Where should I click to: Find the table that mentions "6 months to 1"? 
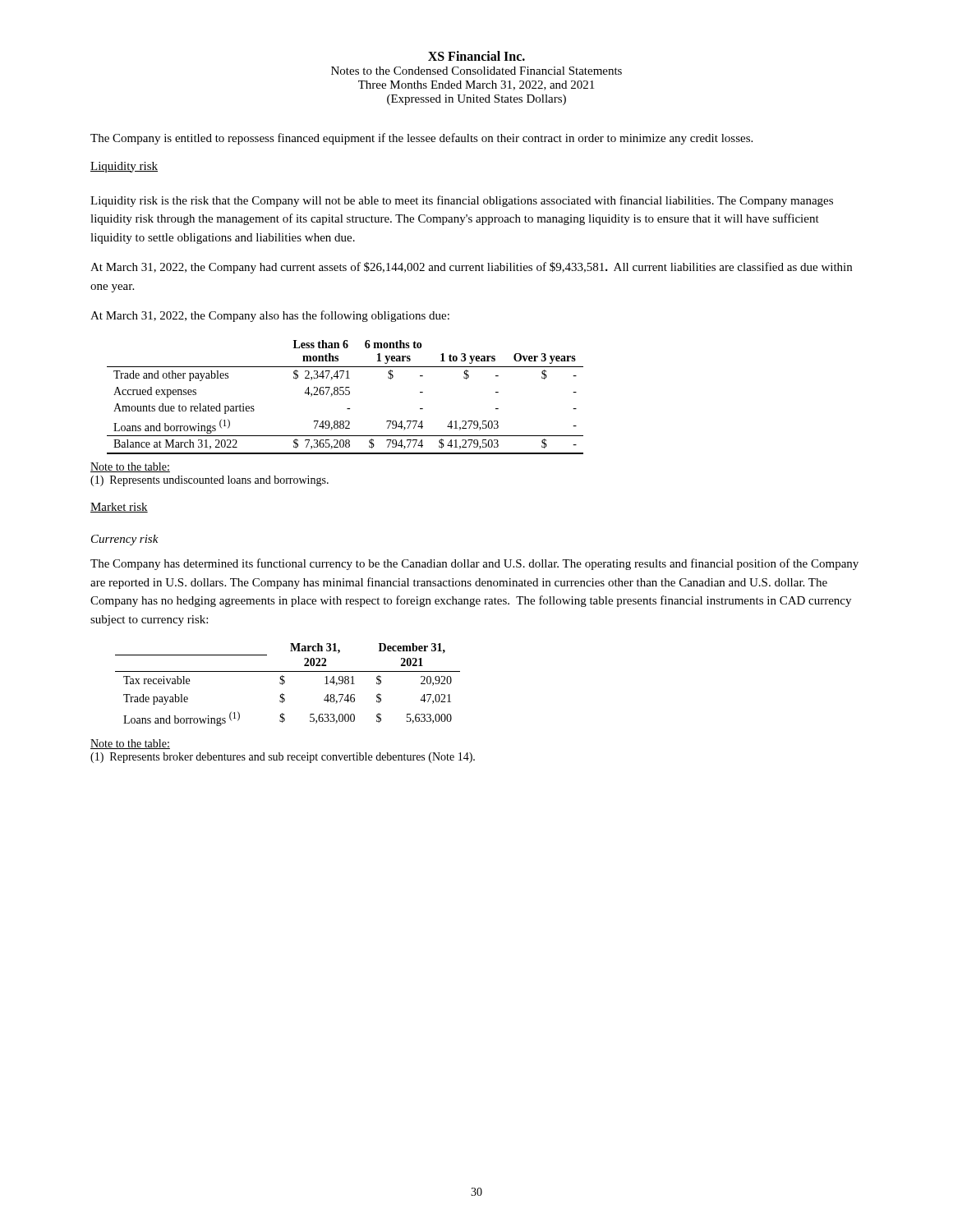476,395
